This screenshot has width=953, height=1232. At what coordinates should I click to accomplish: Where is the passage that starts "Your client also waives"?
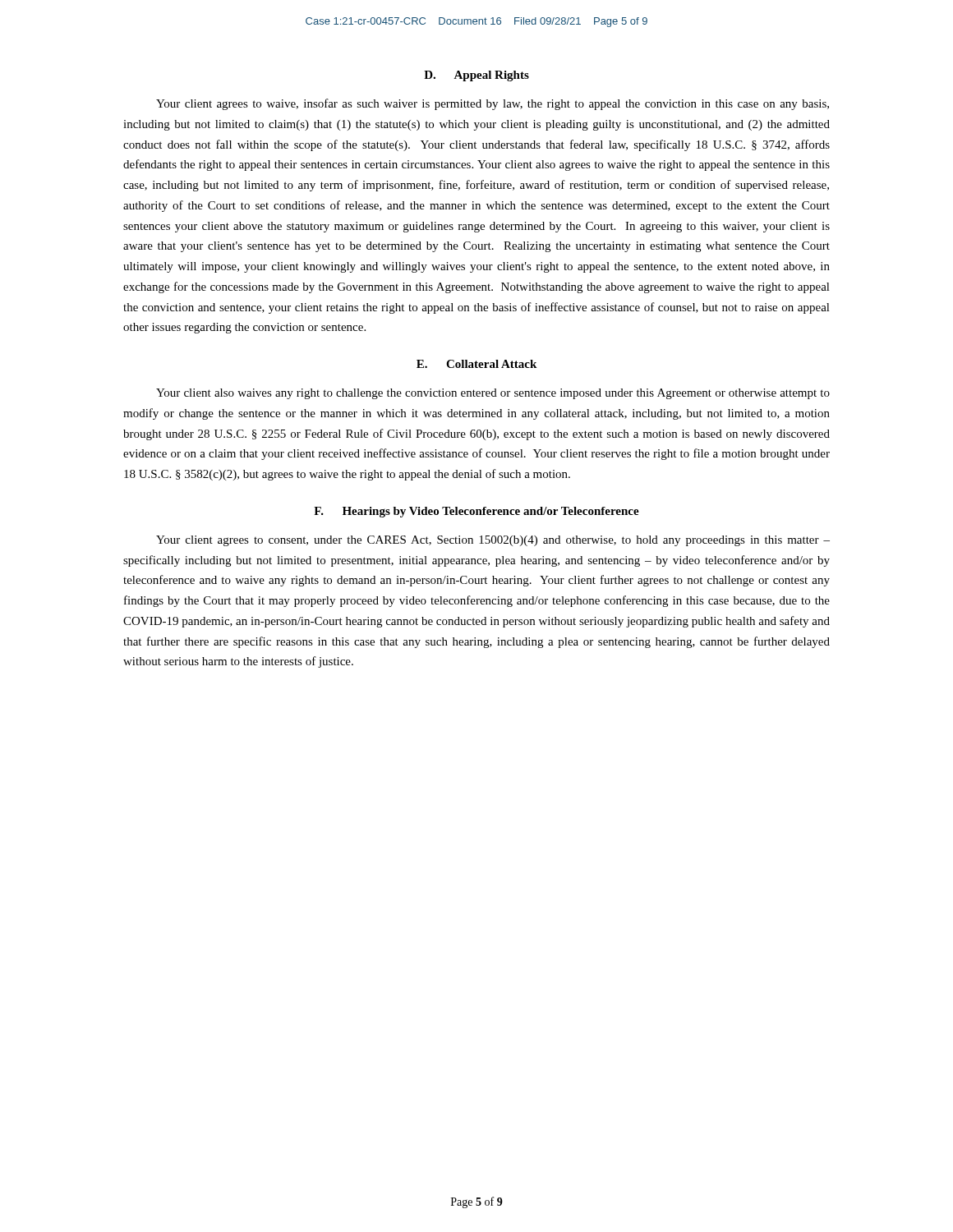point(476,433)
